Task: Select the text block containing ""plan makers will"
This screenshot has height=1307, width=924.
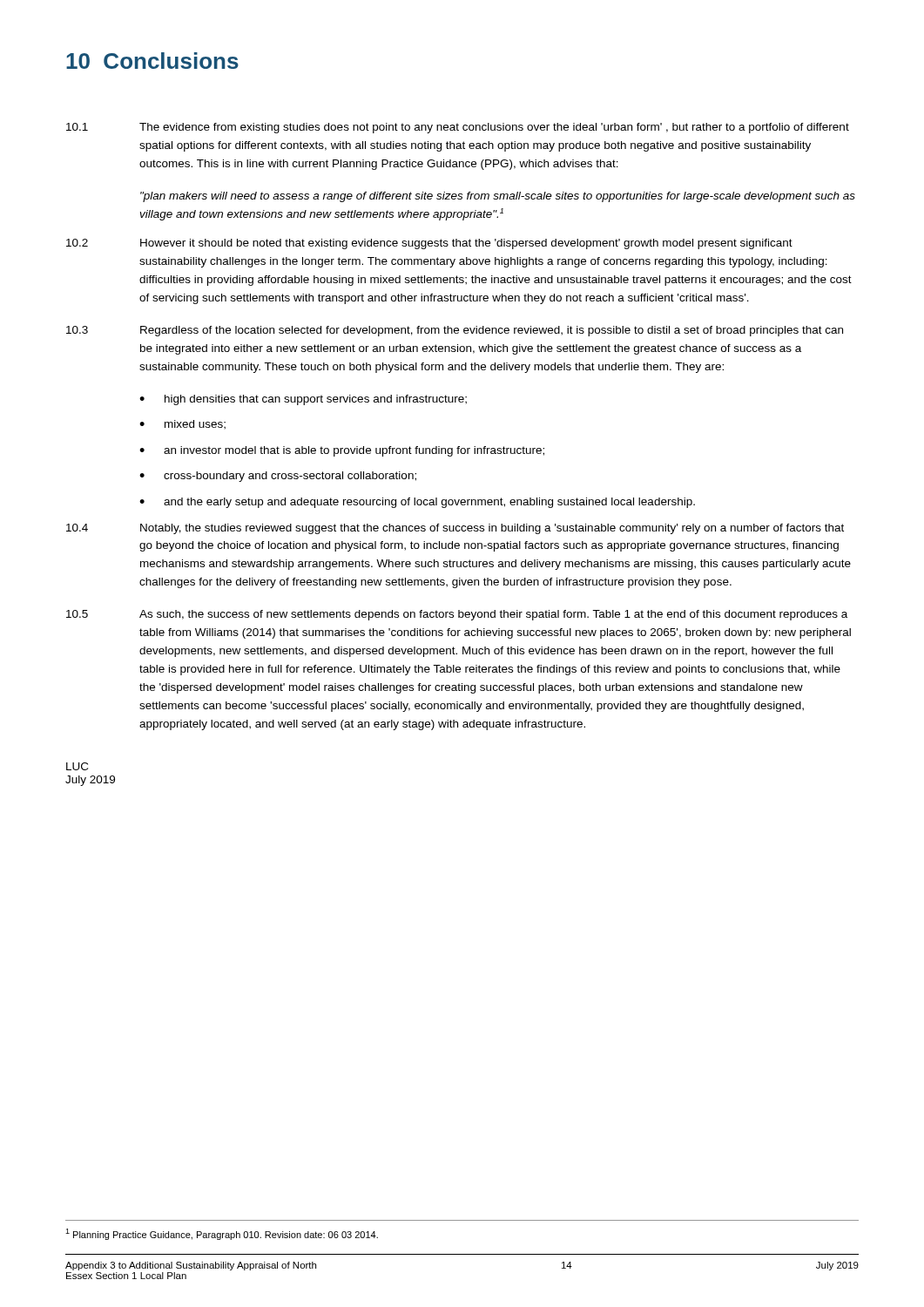Action: point(497,205)
